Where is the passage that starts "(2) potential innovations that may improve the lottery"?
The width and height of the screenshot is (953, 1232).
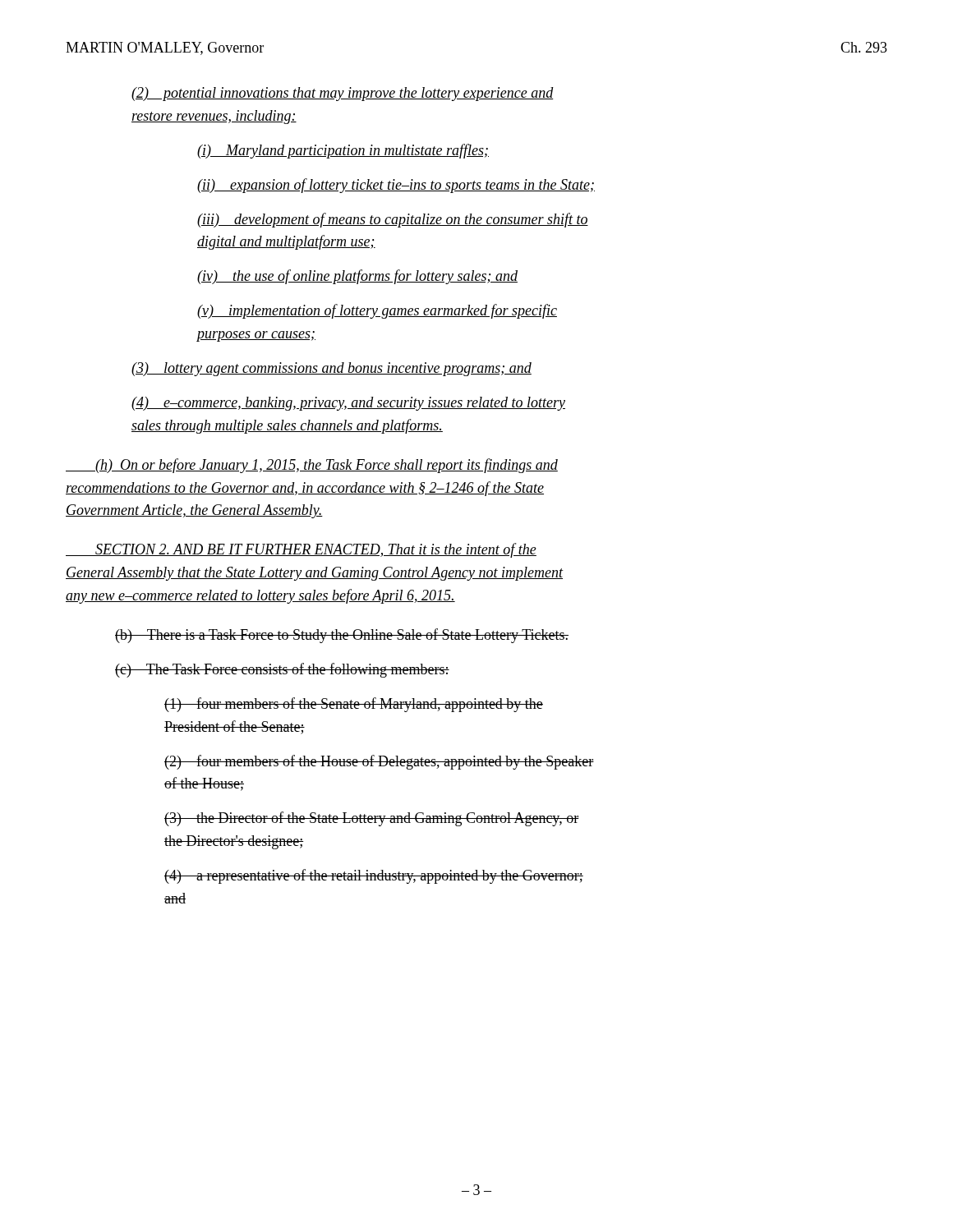(342, 104)
